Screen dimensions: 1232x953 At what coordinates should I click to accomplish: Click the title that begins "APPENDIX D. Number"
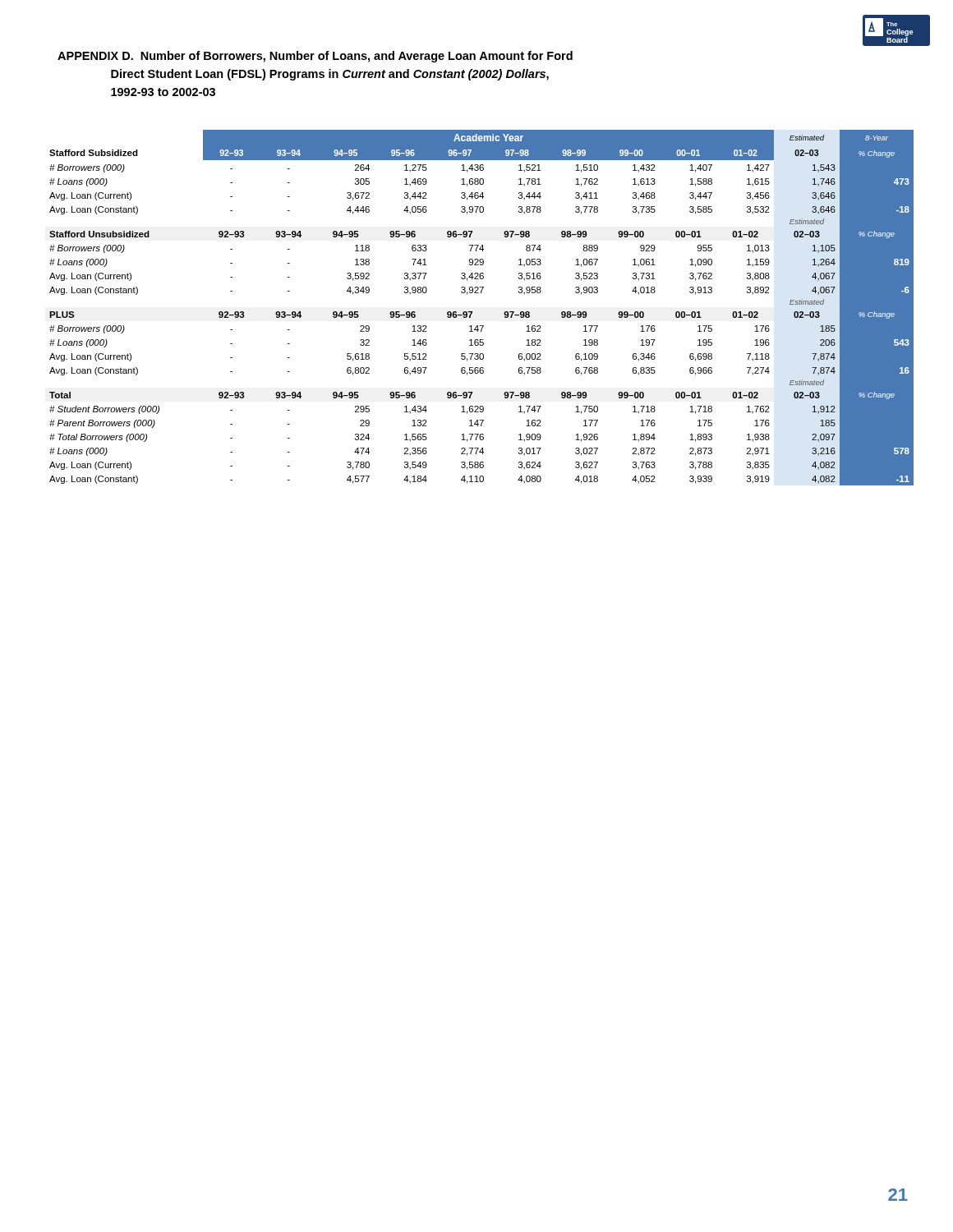click(415, 74)
